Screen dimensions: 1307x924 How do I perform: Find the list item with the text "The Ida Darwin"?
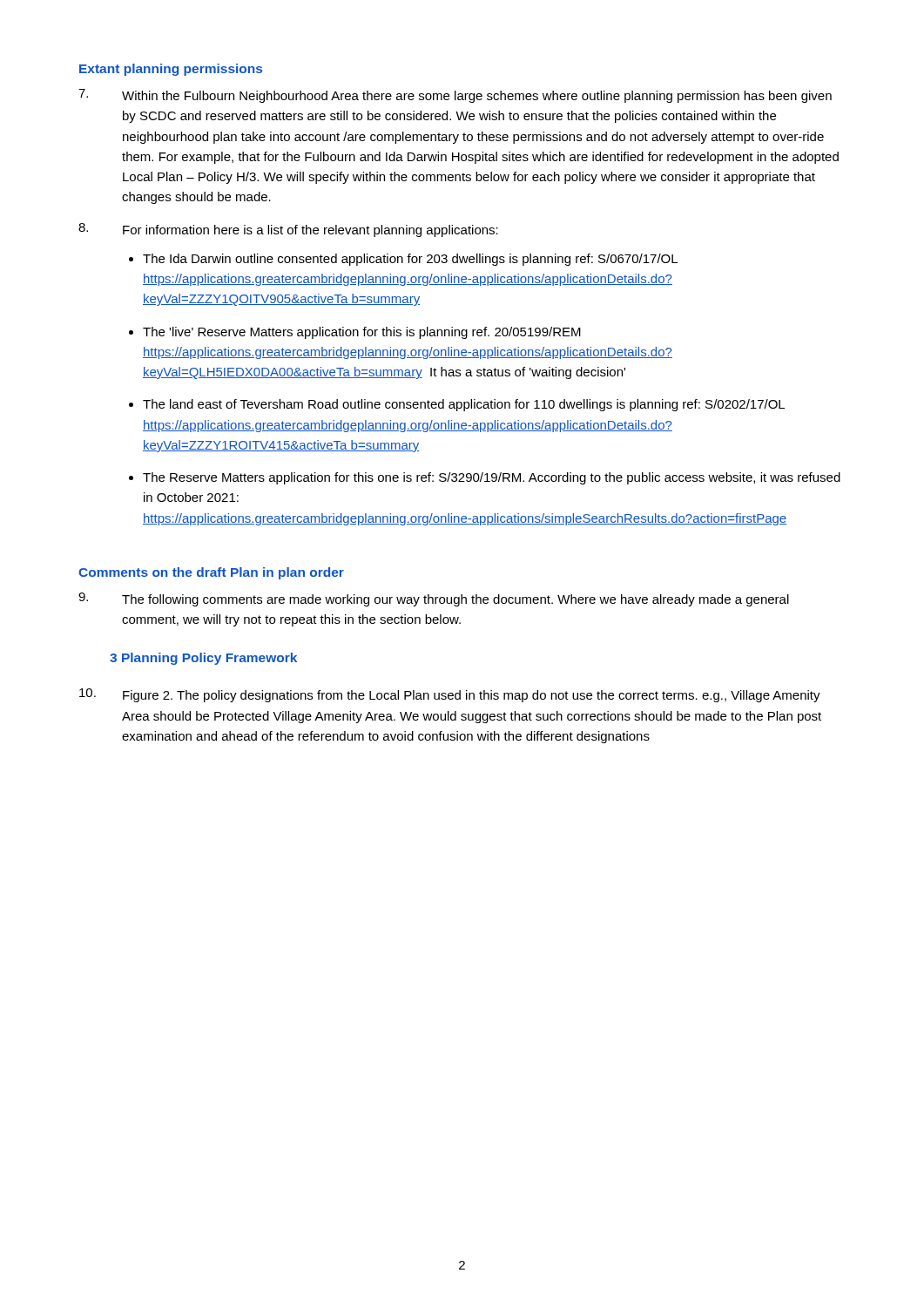(x=410, y=278)
